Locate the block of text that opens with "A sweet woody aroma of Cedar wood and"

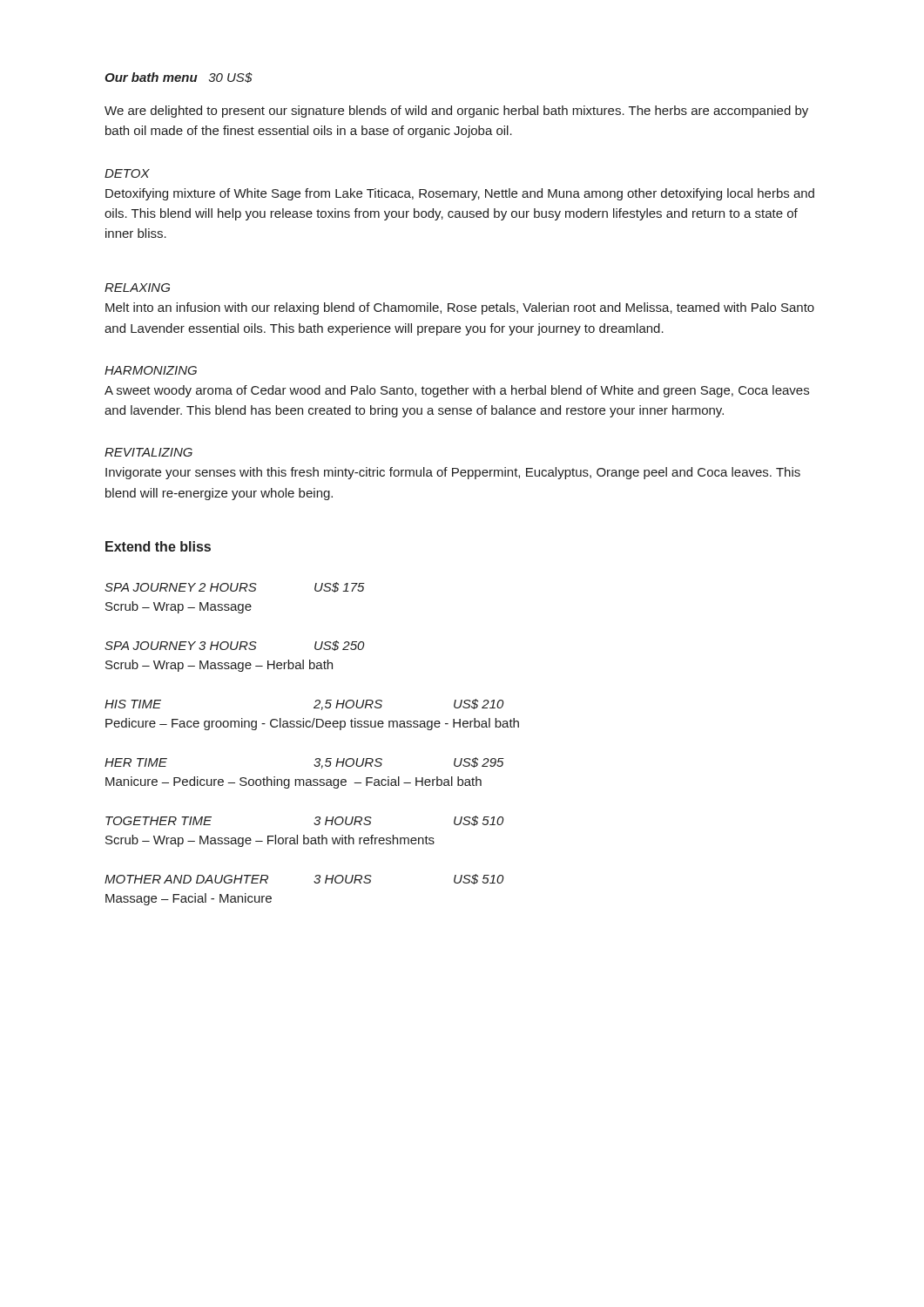[457, 400]
